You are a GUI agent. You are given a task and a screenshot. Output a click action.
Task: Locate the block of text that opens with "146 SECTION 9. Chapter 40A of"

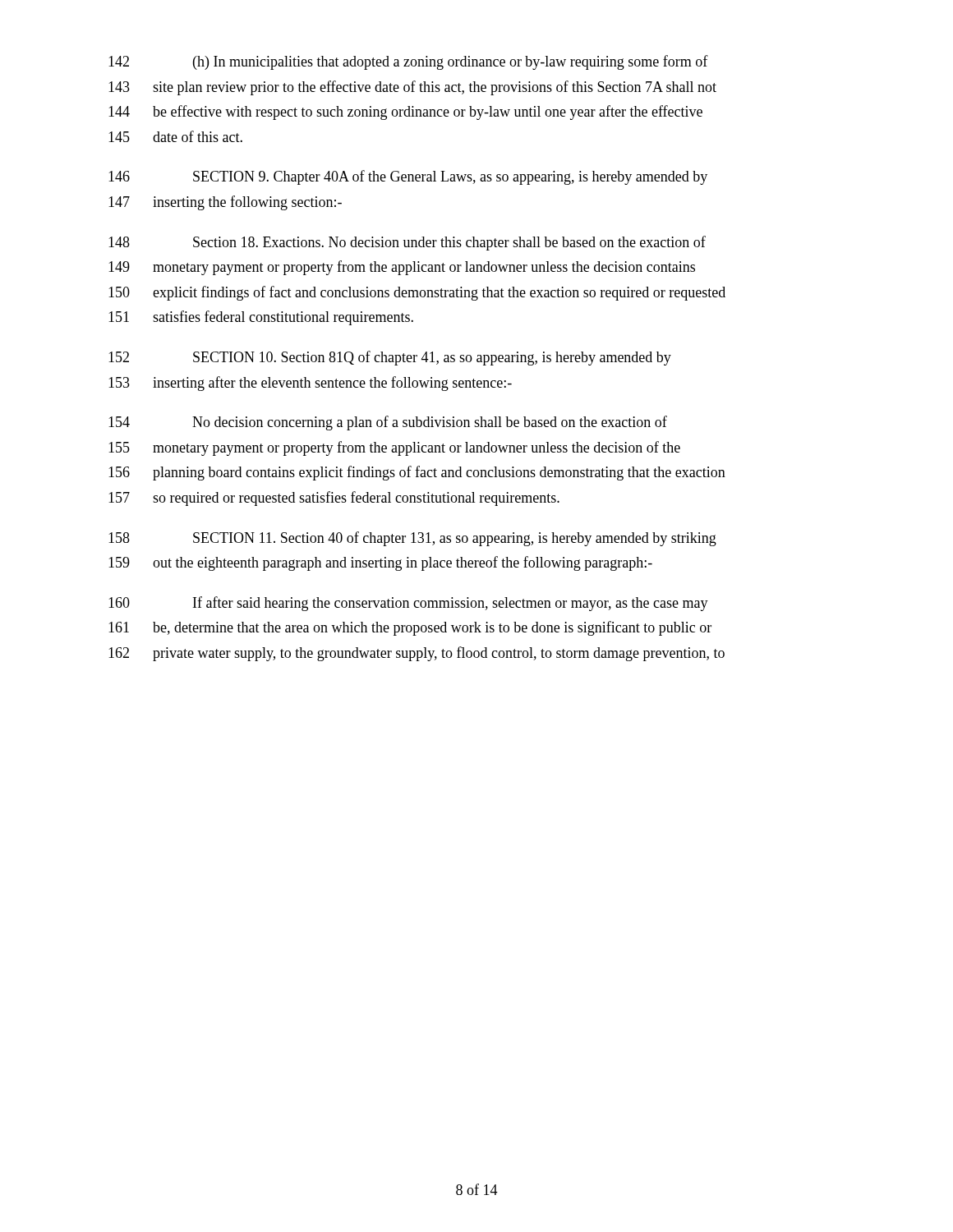coord(485,177)
